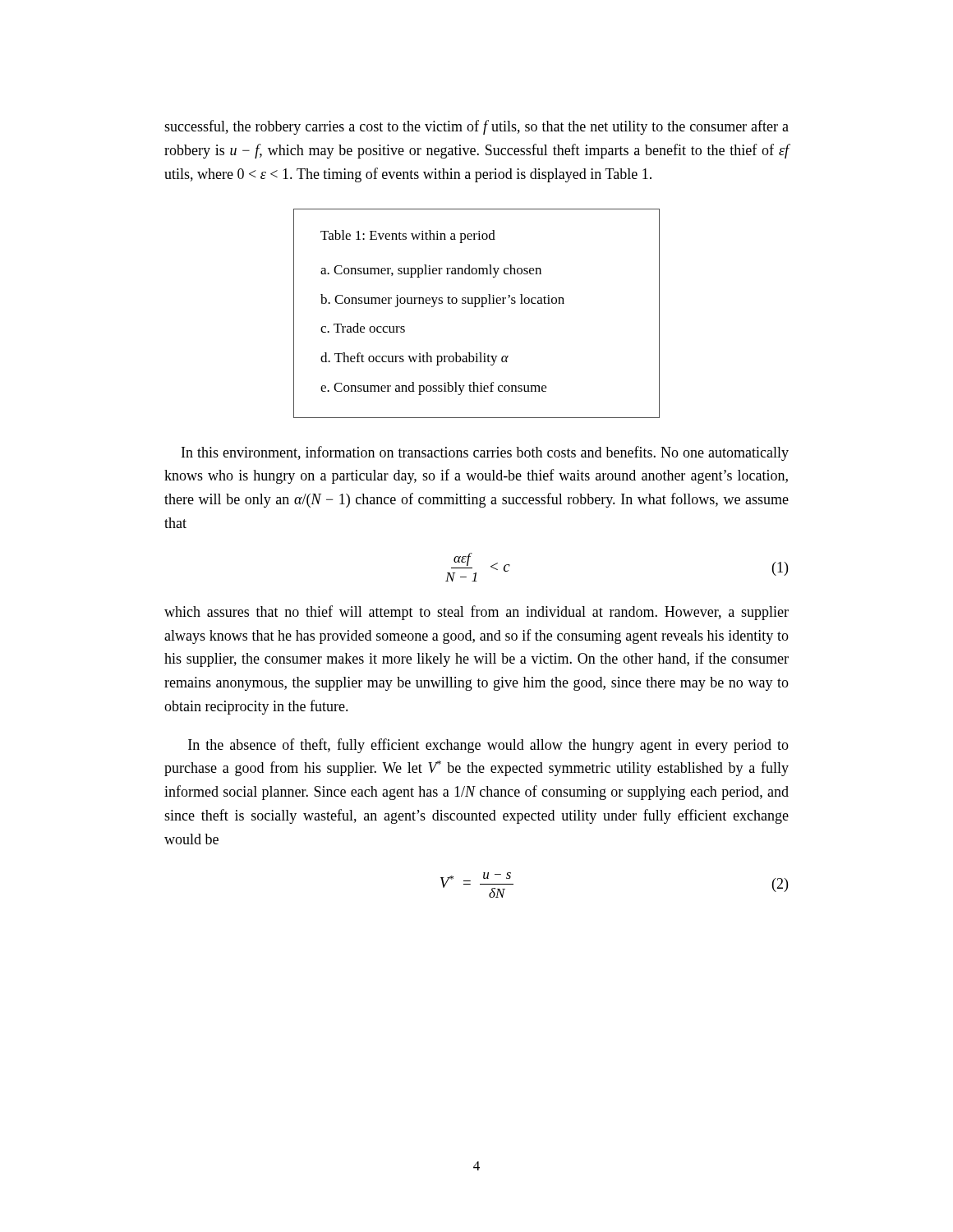Find the formula on this page that starts "V* = u − s δN"
Image resolution: width=953 pixels, height=1232 pixels.
[x=497, y=884]
